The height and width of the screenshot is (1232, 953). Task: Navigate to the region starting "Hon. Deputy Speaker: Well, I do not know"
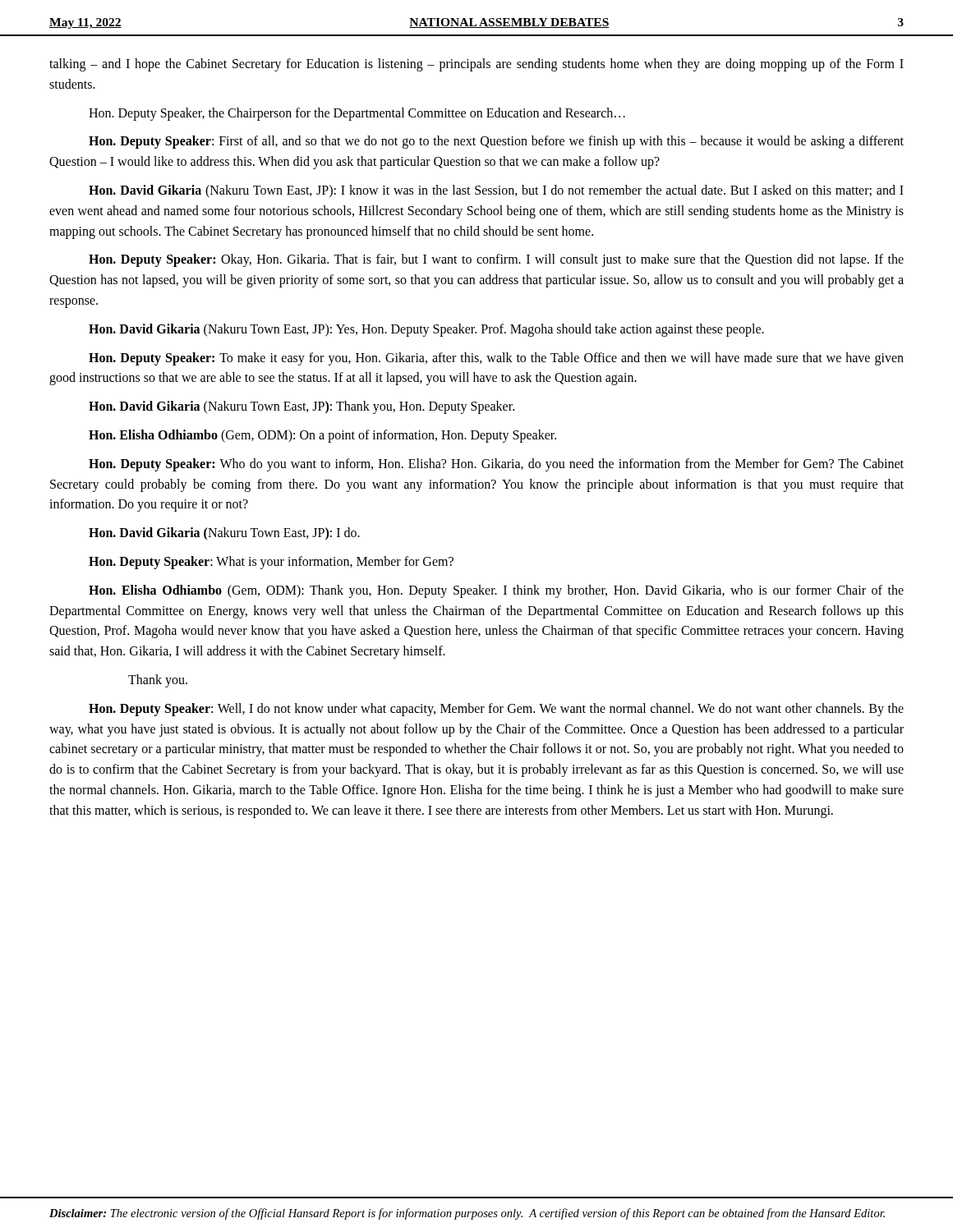point(476,759)
